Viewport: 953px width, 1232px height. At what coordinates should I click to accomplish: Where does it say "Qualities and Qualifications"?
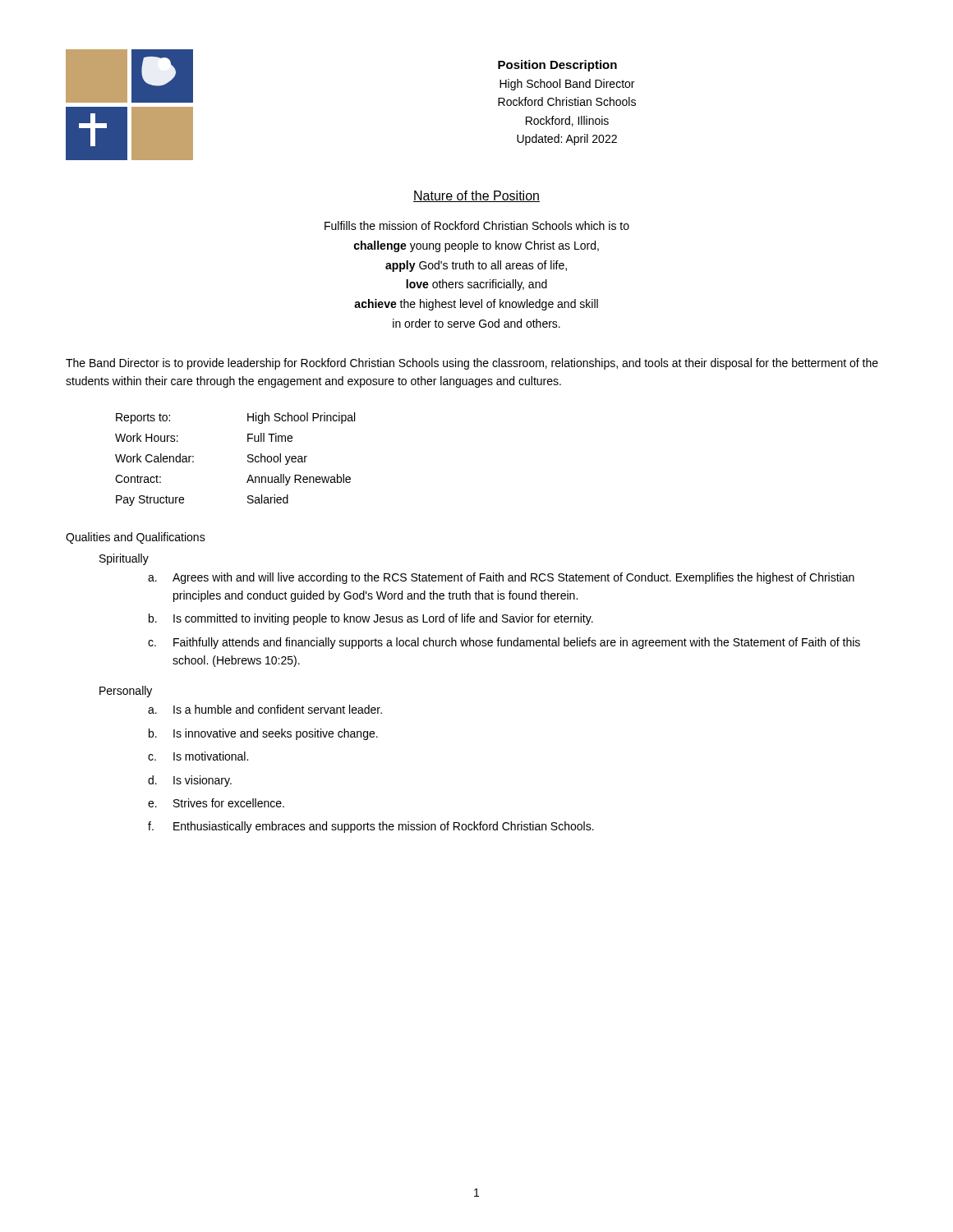pyautogui.click(x=135, y=537)
